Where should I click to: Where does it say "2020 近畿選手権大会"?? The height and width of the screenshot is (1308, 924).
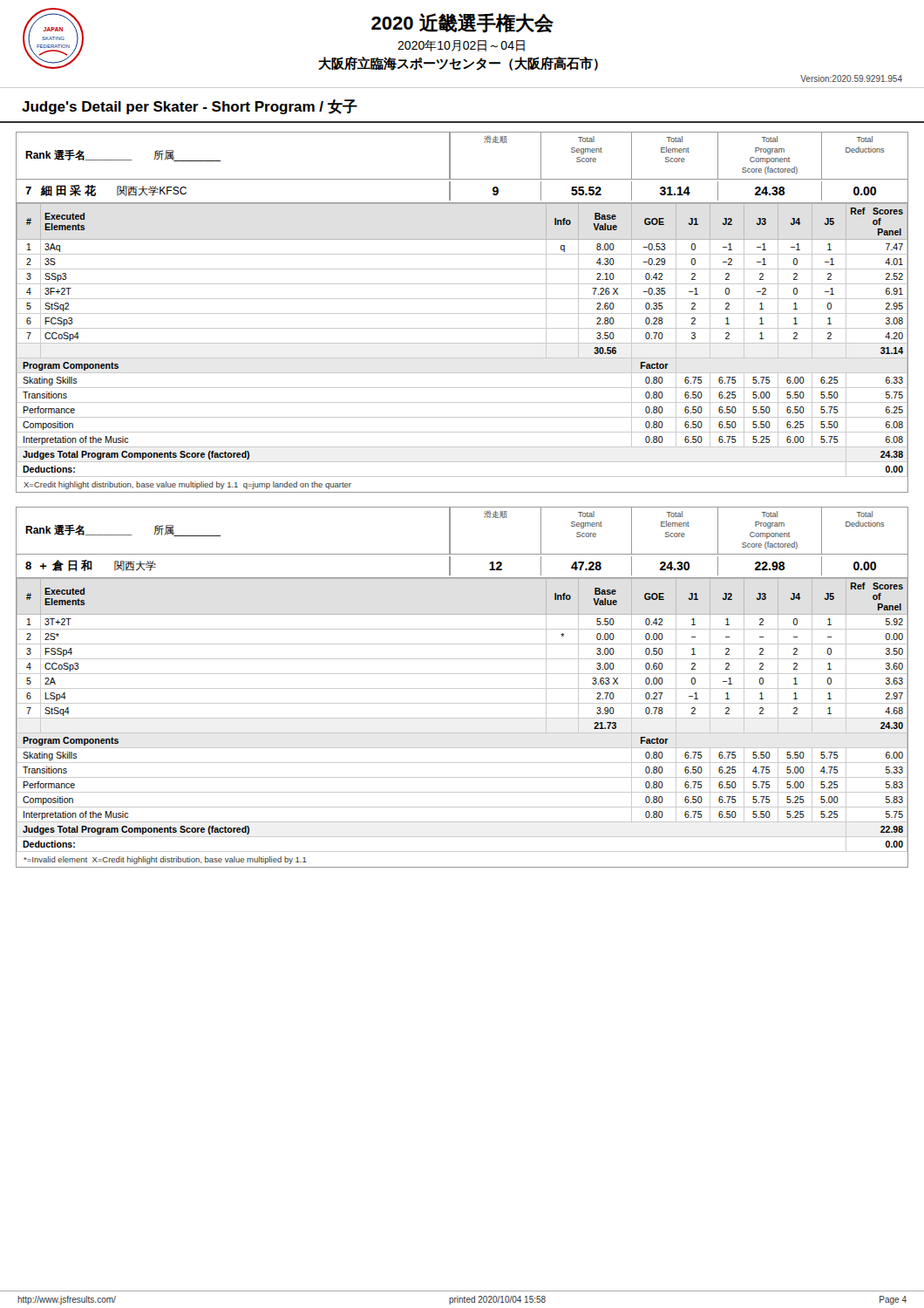(x=462, y=23)
